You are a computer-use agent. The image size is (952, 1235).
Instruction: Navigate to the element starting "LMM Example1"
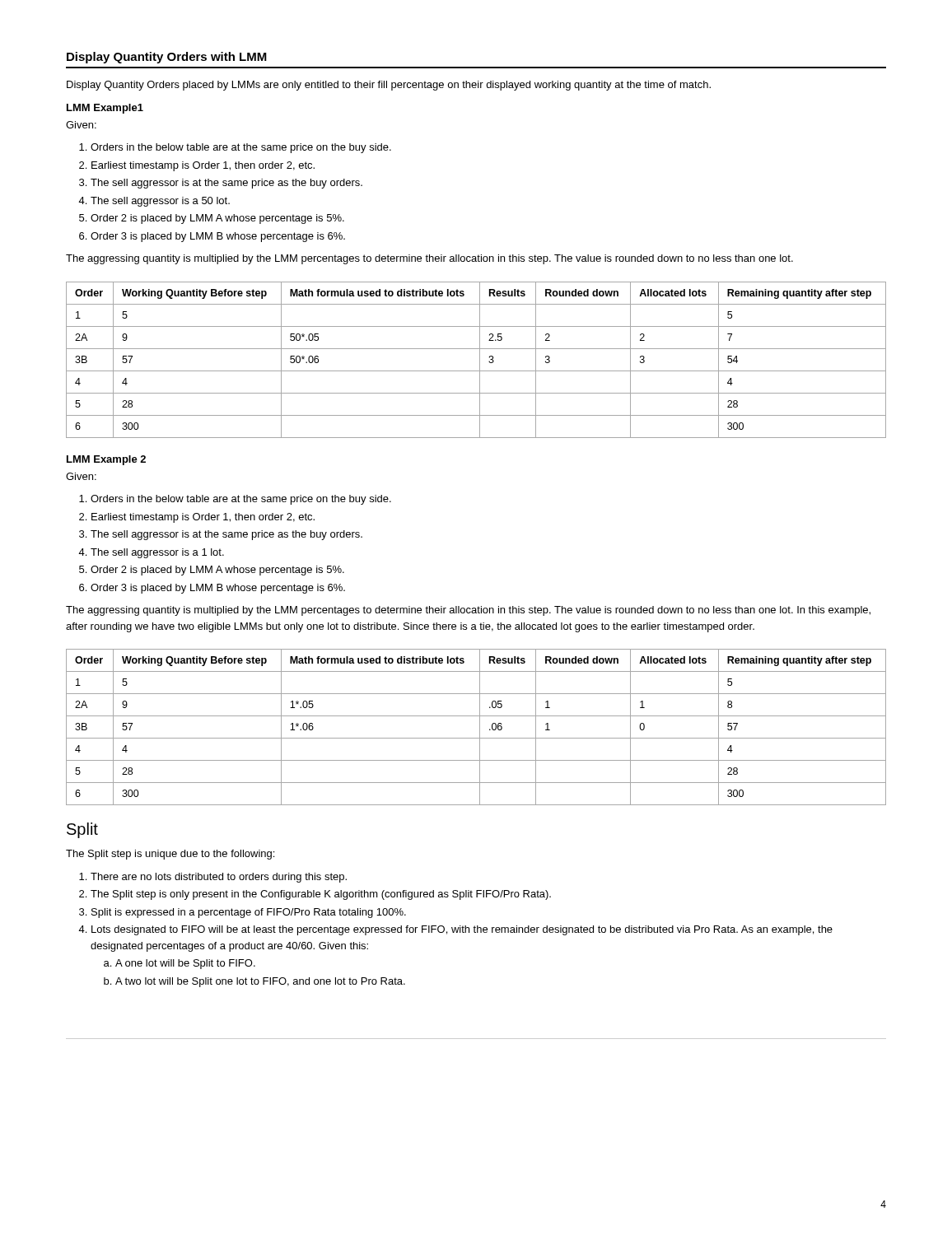[105, 107]
